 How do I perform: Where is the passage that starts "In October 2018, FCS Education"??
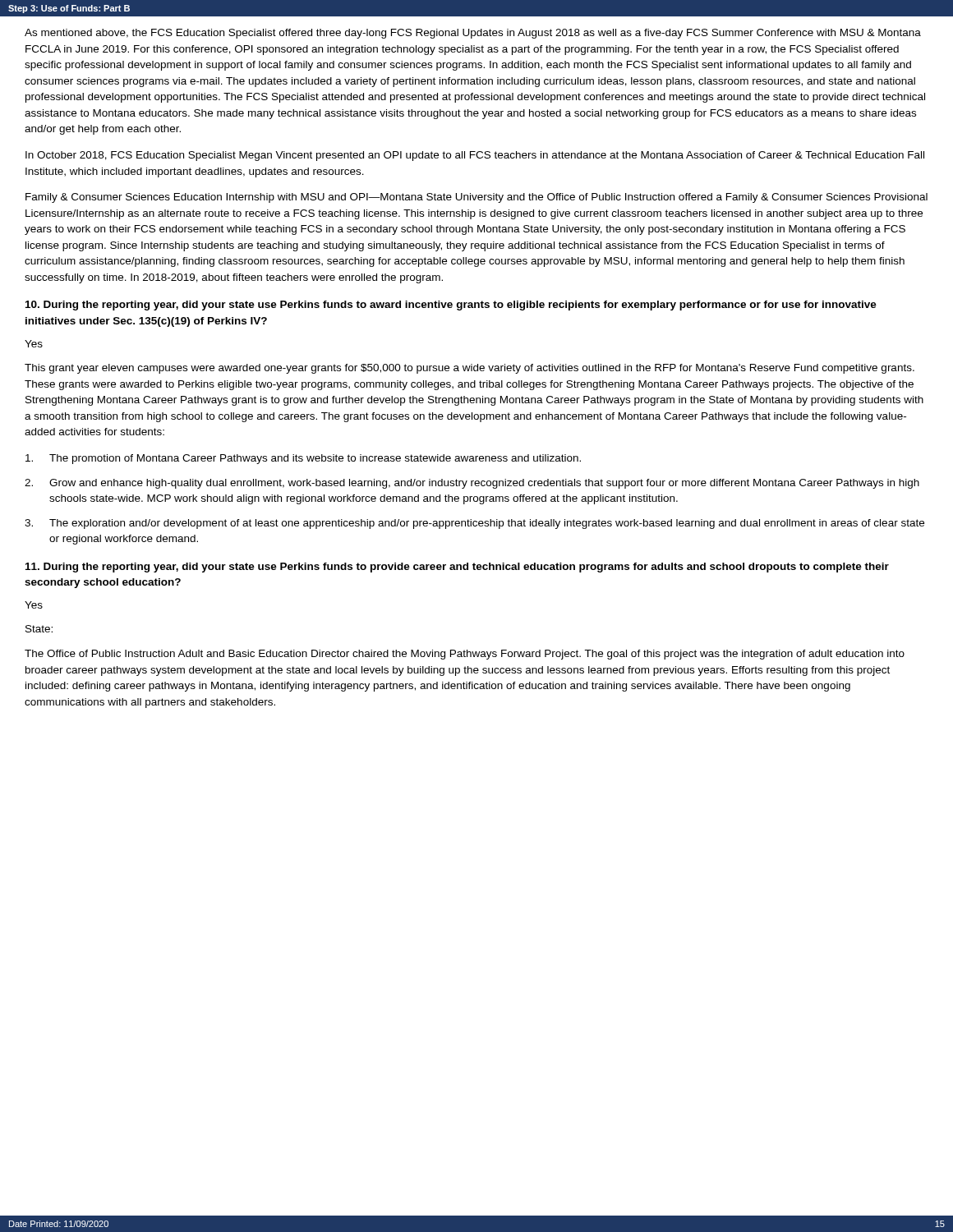476,163
